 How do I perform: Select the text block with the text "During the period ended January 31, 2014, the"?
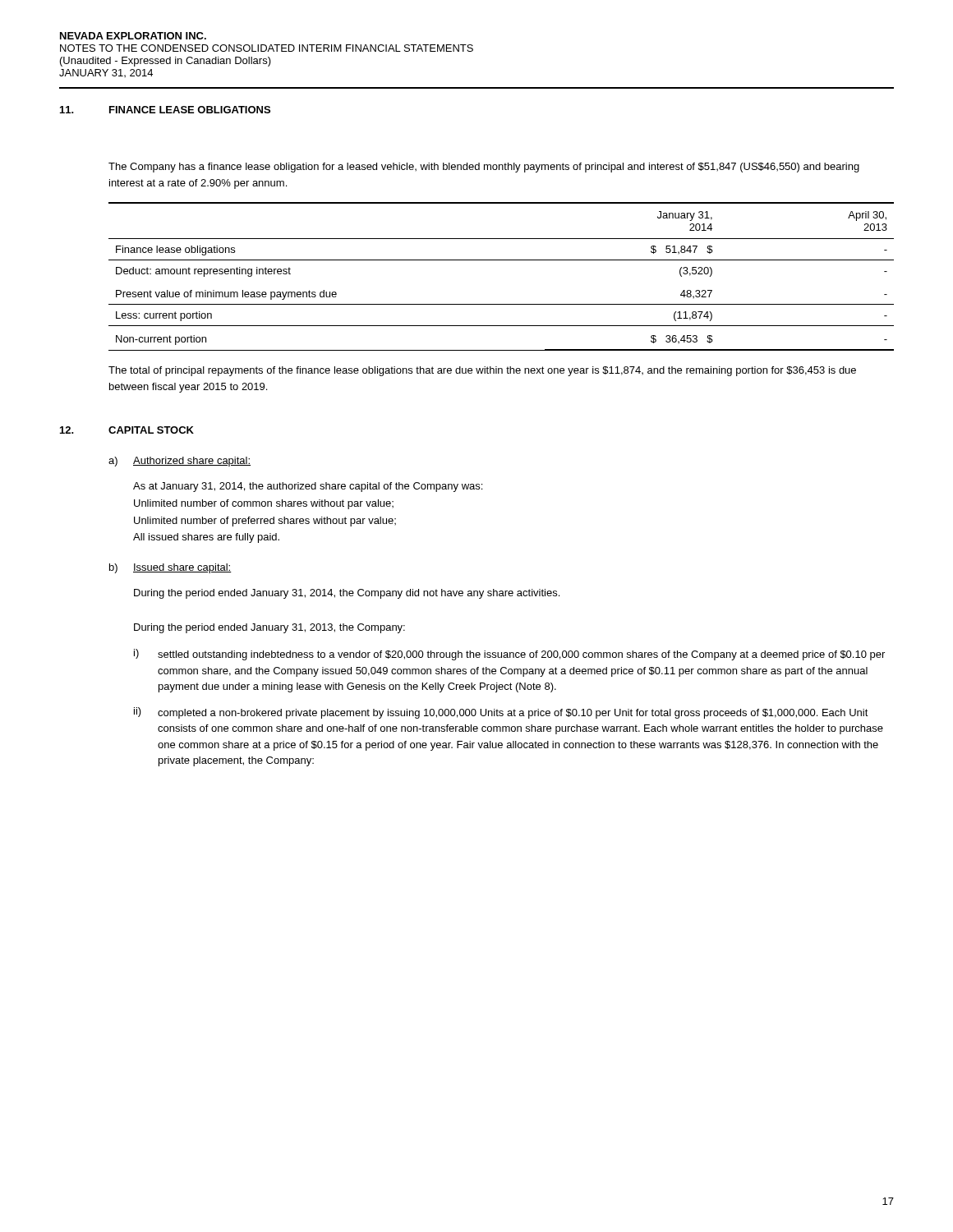347,593
